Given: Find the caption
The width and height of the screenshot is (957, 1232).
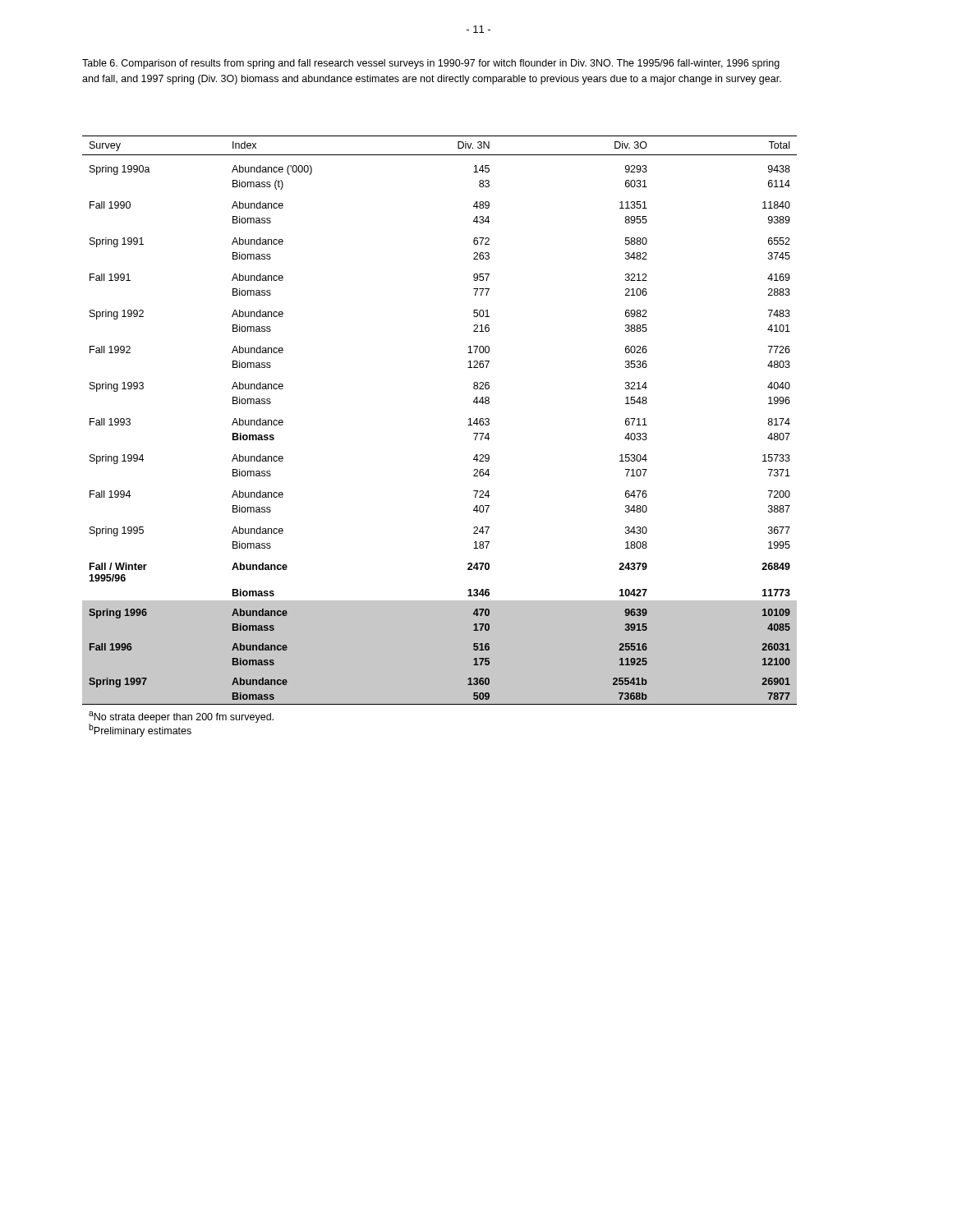Looking at the screenshot, I should click(x=432, y=71).
